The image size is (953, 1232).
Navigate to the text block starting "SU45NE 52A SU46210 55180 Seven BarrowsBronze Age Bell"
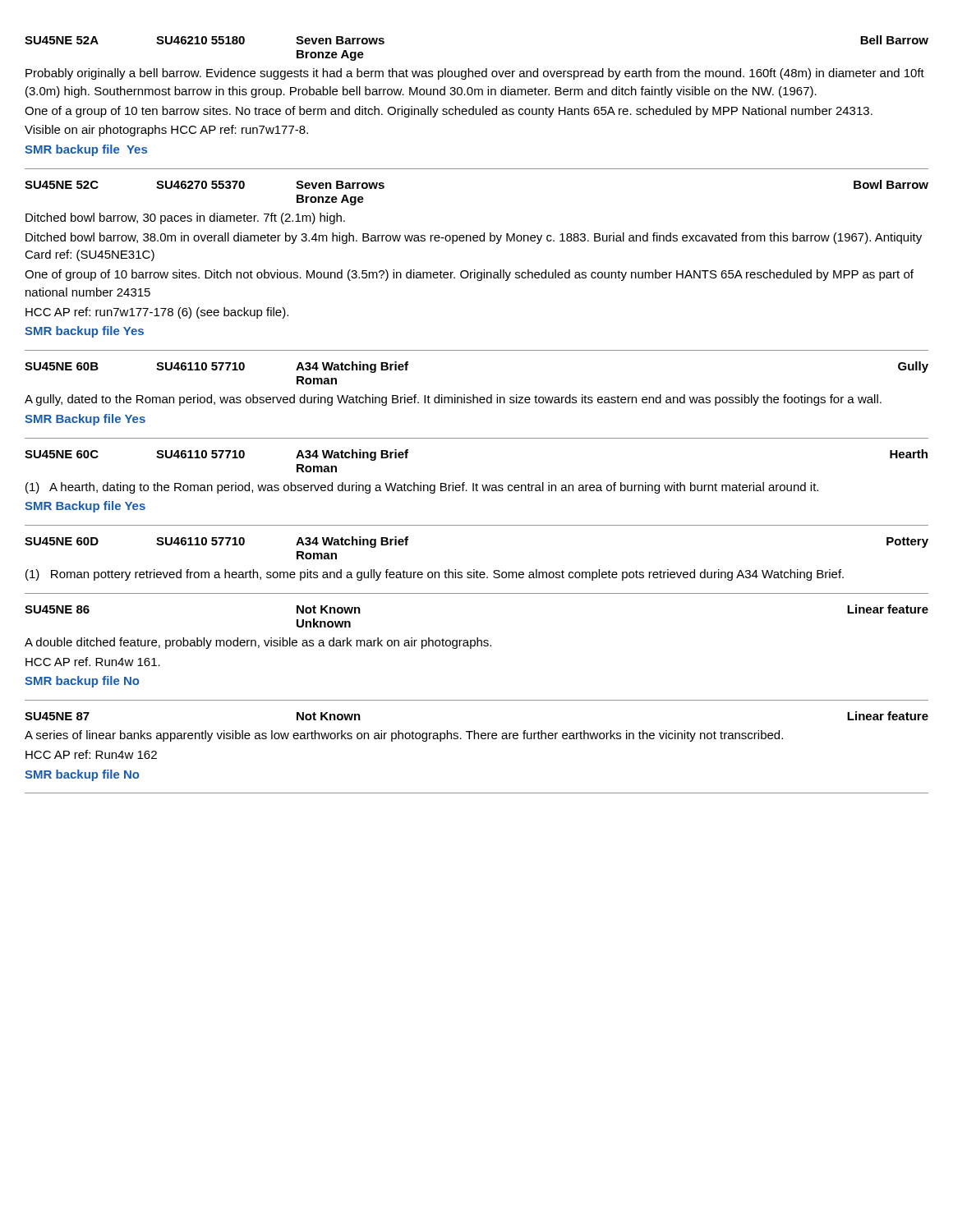[60, 40]
